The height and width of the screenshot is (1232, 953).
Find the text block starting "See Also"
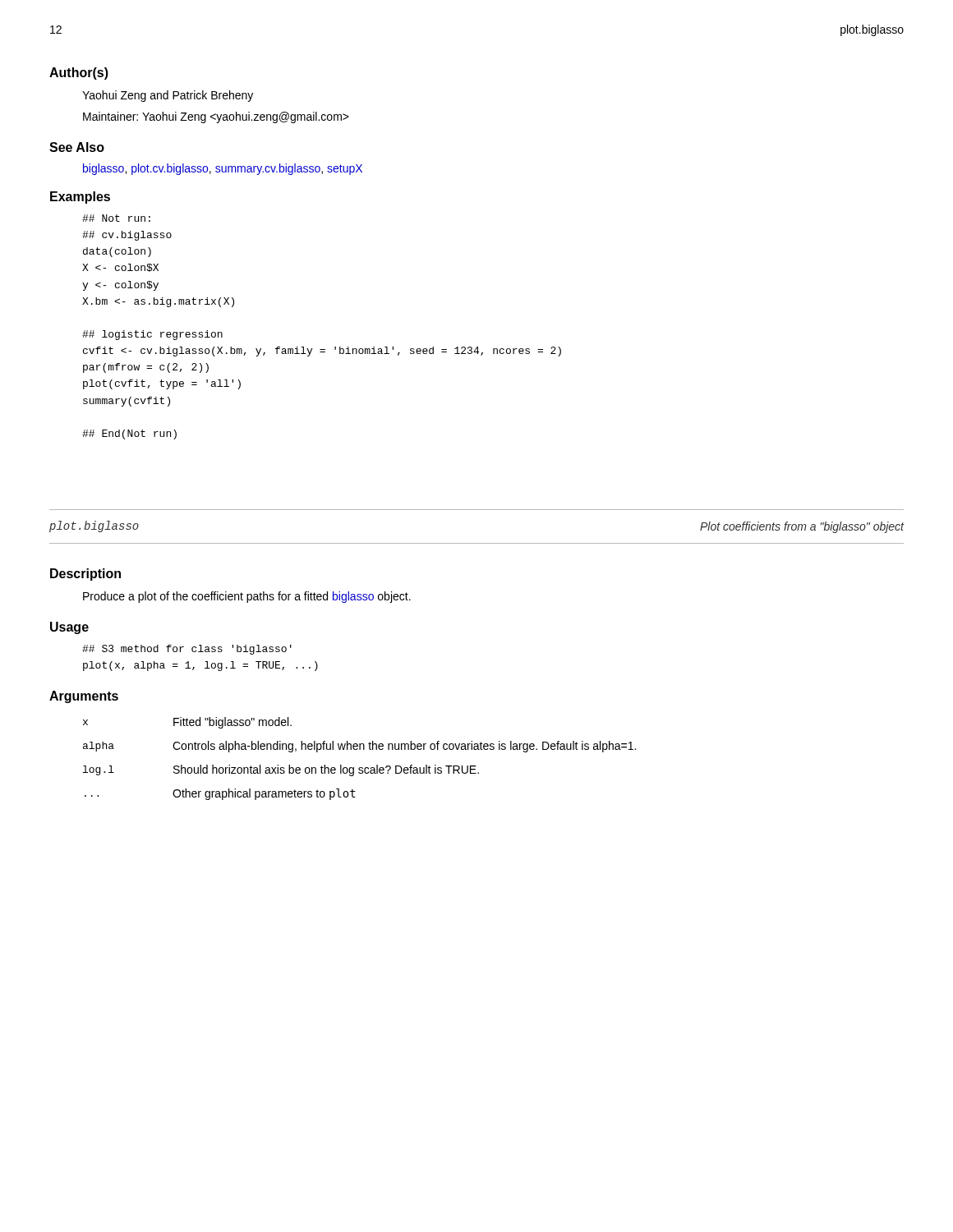click(x=77, y=147)
